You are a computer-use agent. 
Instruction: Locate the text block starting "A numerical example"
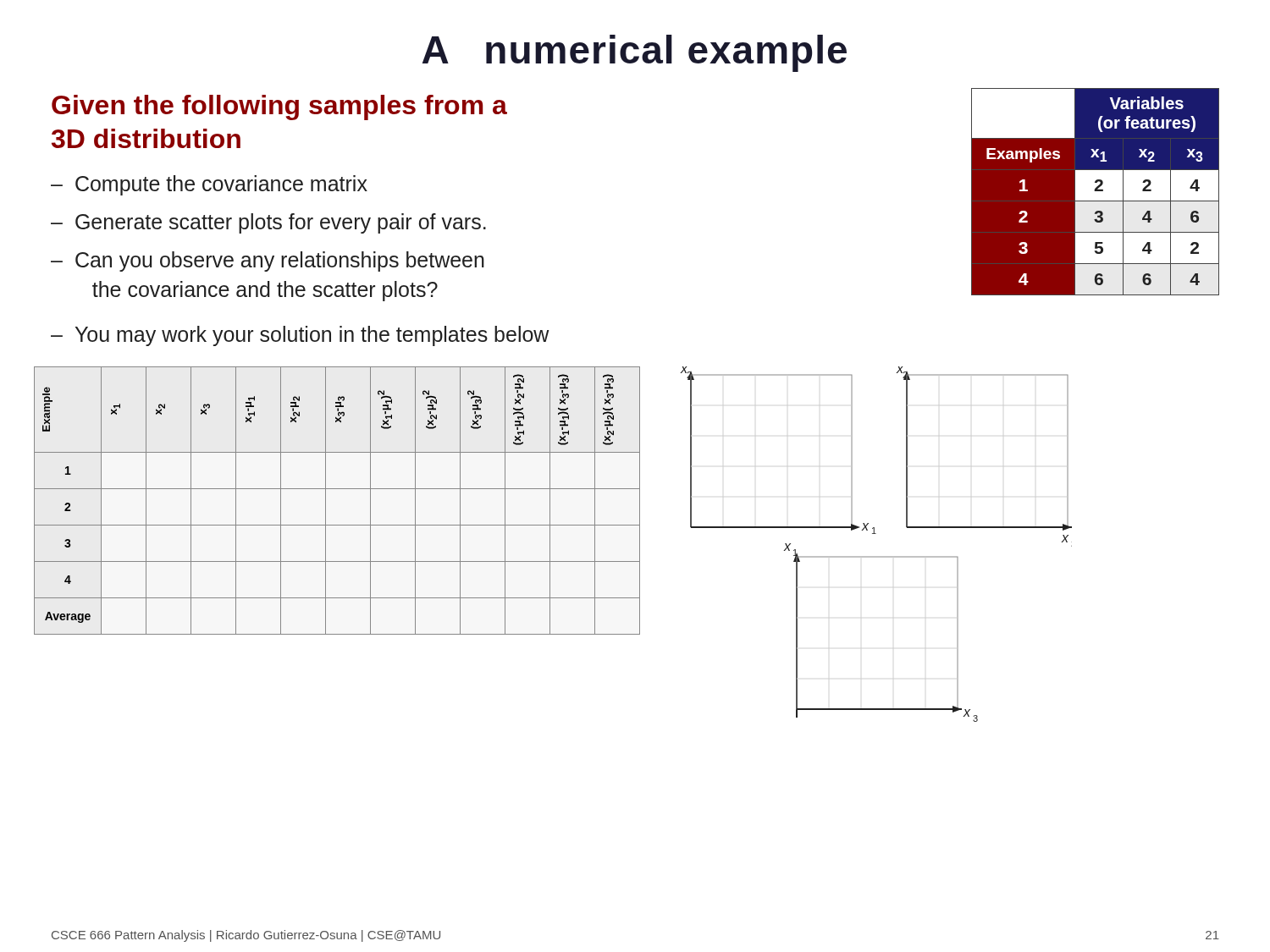pos(635,50)
